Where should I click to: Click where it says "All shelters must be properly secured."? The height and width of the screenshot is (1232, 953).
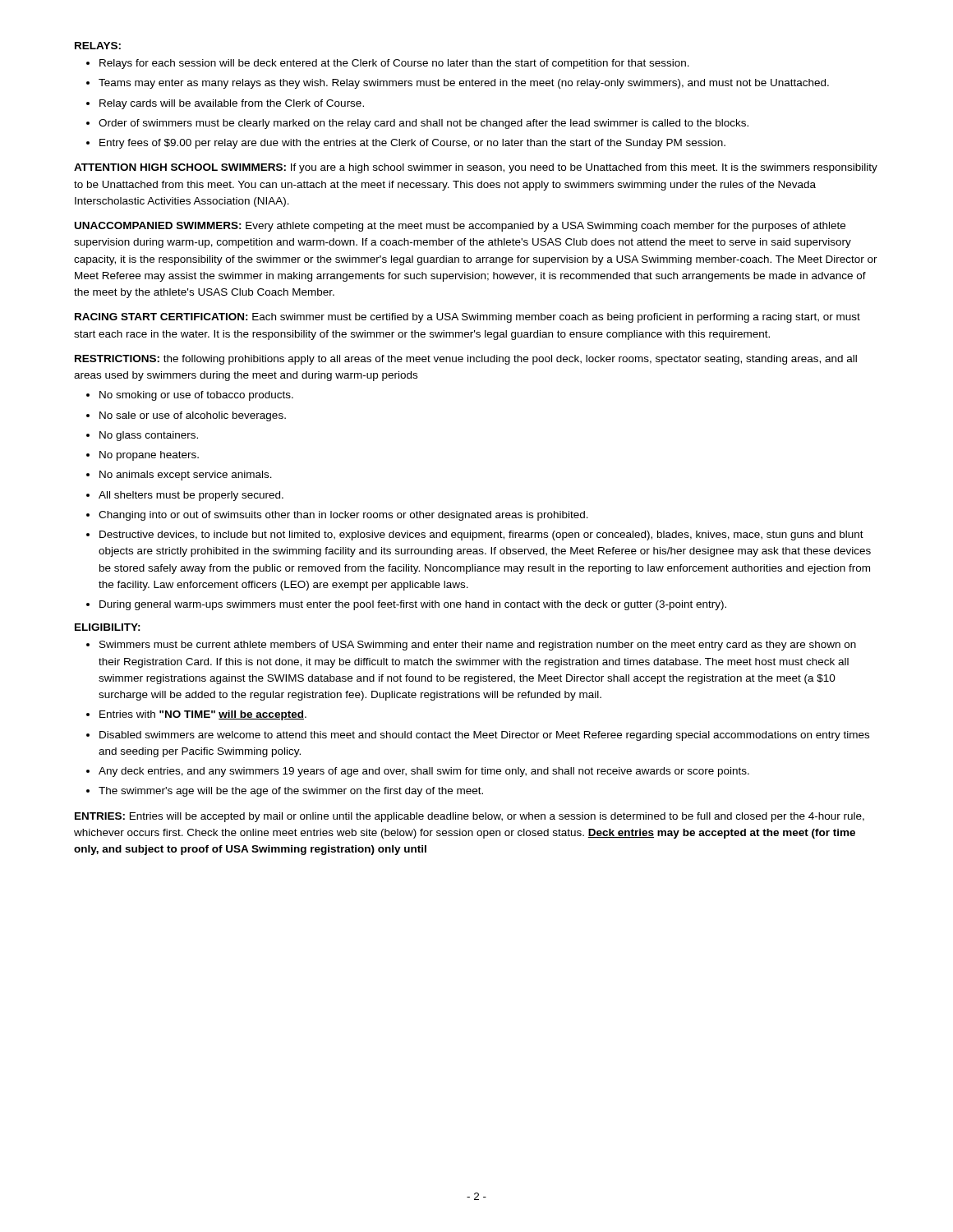click(x=191, y=494)
